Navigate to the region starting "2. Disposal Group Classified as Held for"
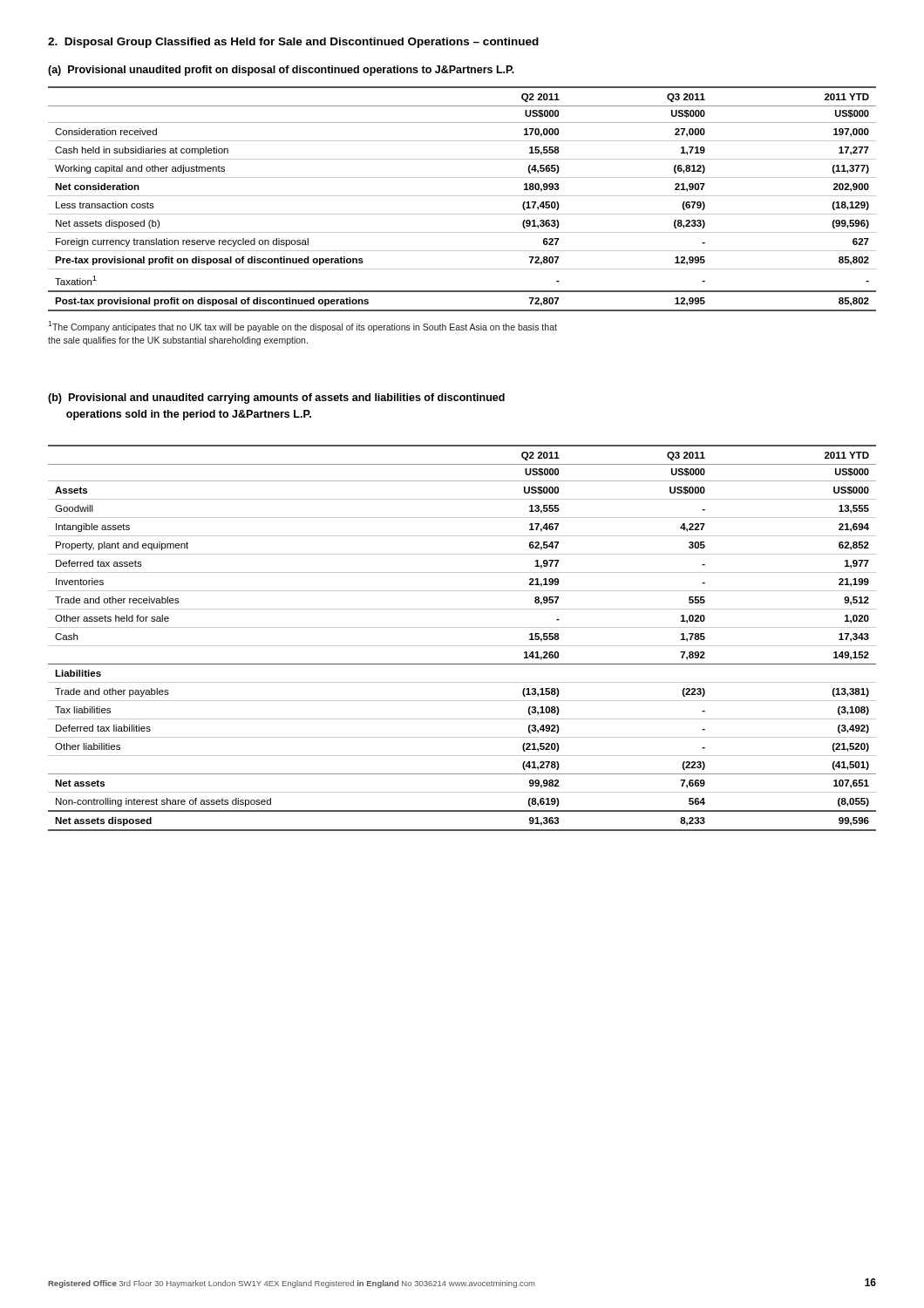 pos(294,41)
